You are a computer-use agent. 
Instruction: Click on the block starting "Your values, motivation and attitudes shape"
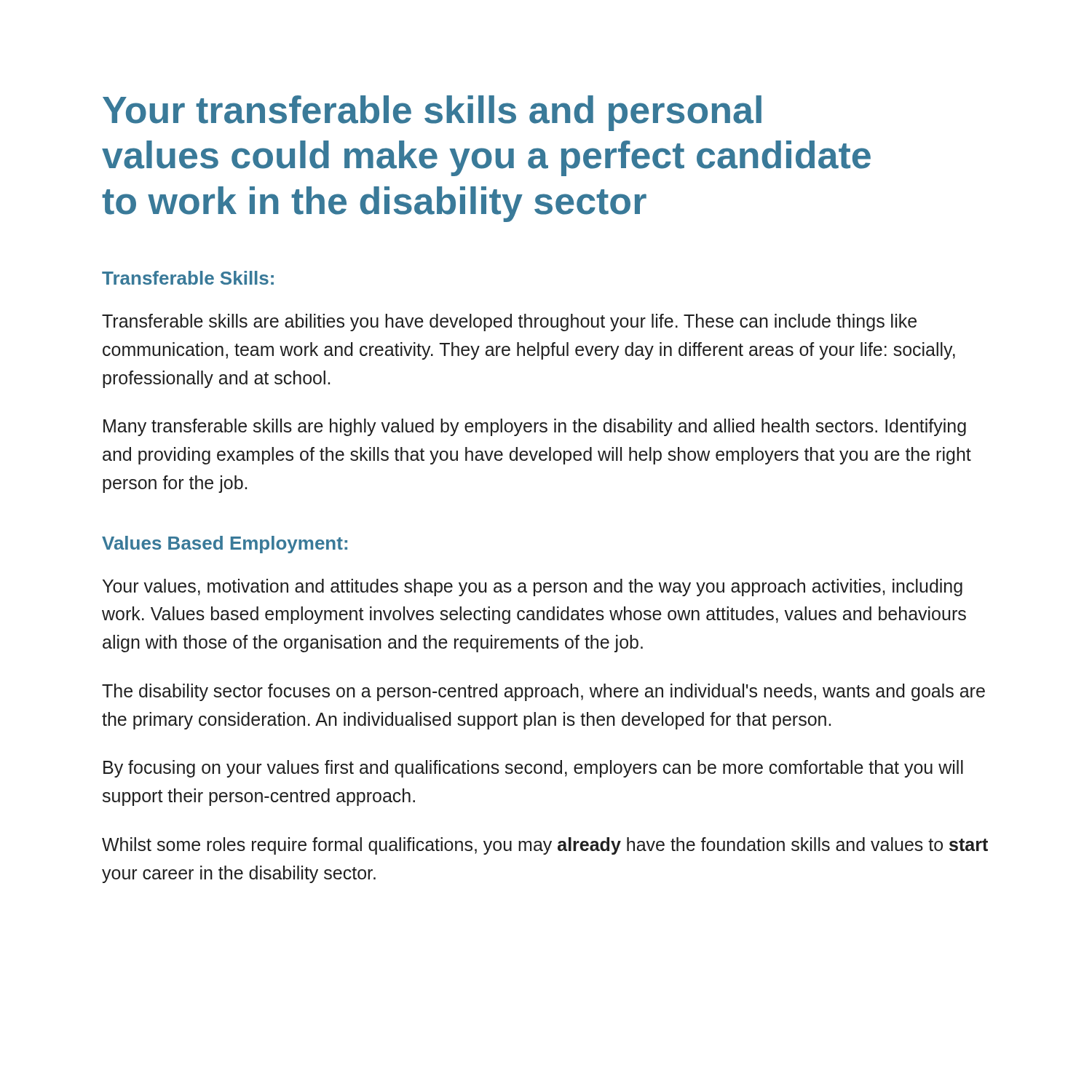point(546,614)
